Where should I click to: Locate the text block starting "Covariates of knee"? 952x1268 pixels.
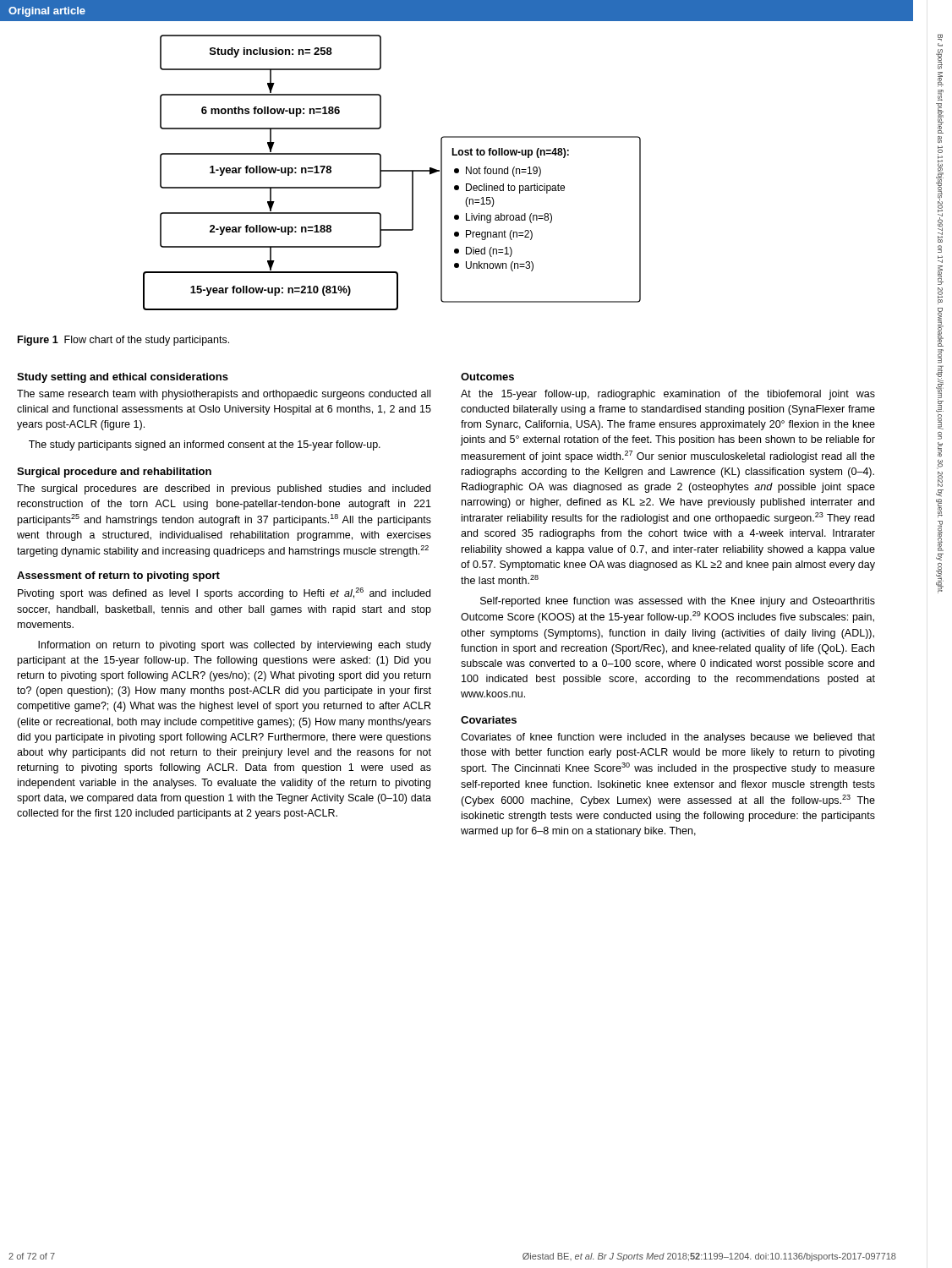click(668, 784)
